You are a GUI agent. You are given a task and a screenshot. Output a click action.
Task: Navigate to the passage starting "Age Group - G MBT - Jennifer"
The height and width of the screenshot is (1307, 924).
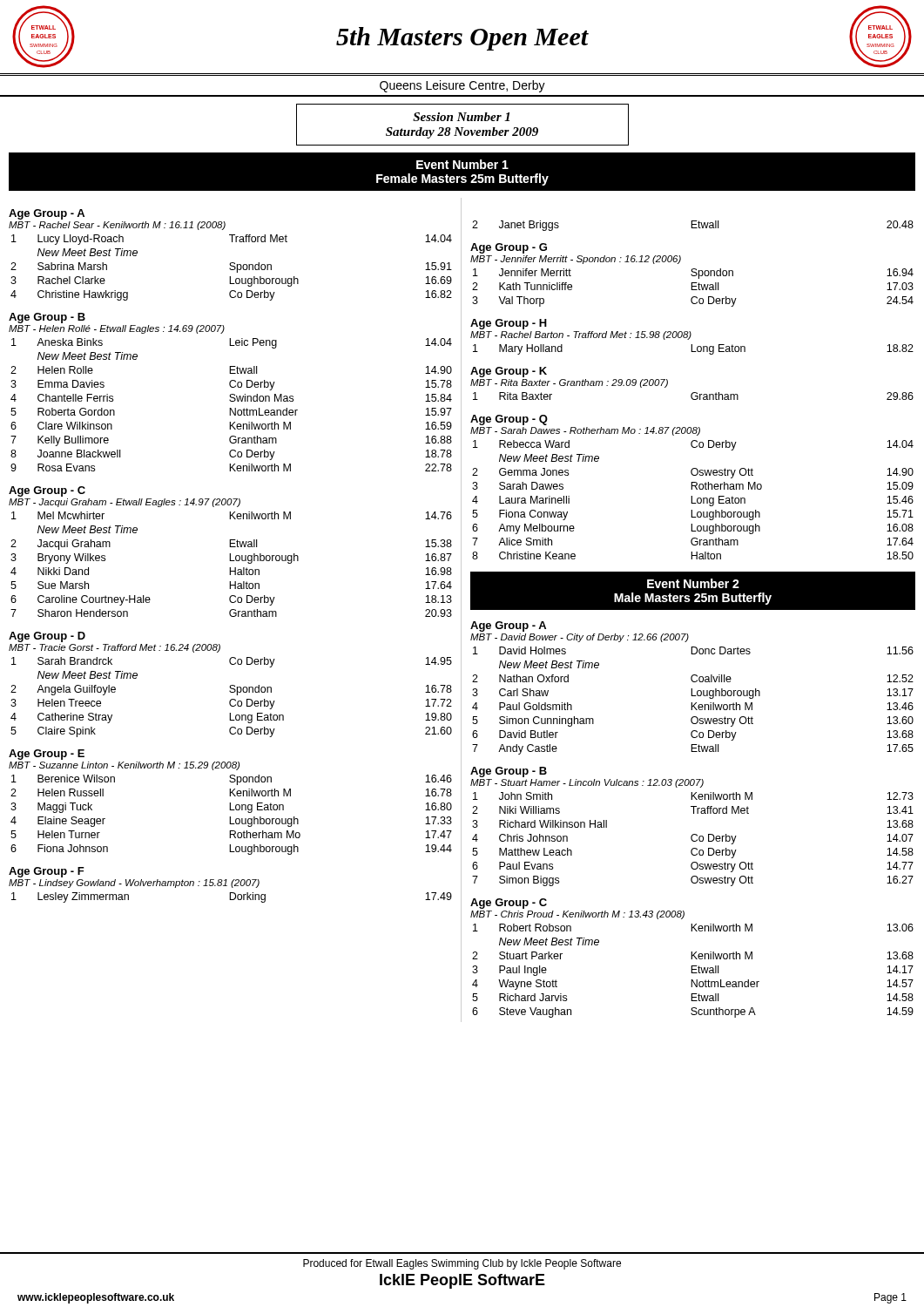click(x=509, y=248)
